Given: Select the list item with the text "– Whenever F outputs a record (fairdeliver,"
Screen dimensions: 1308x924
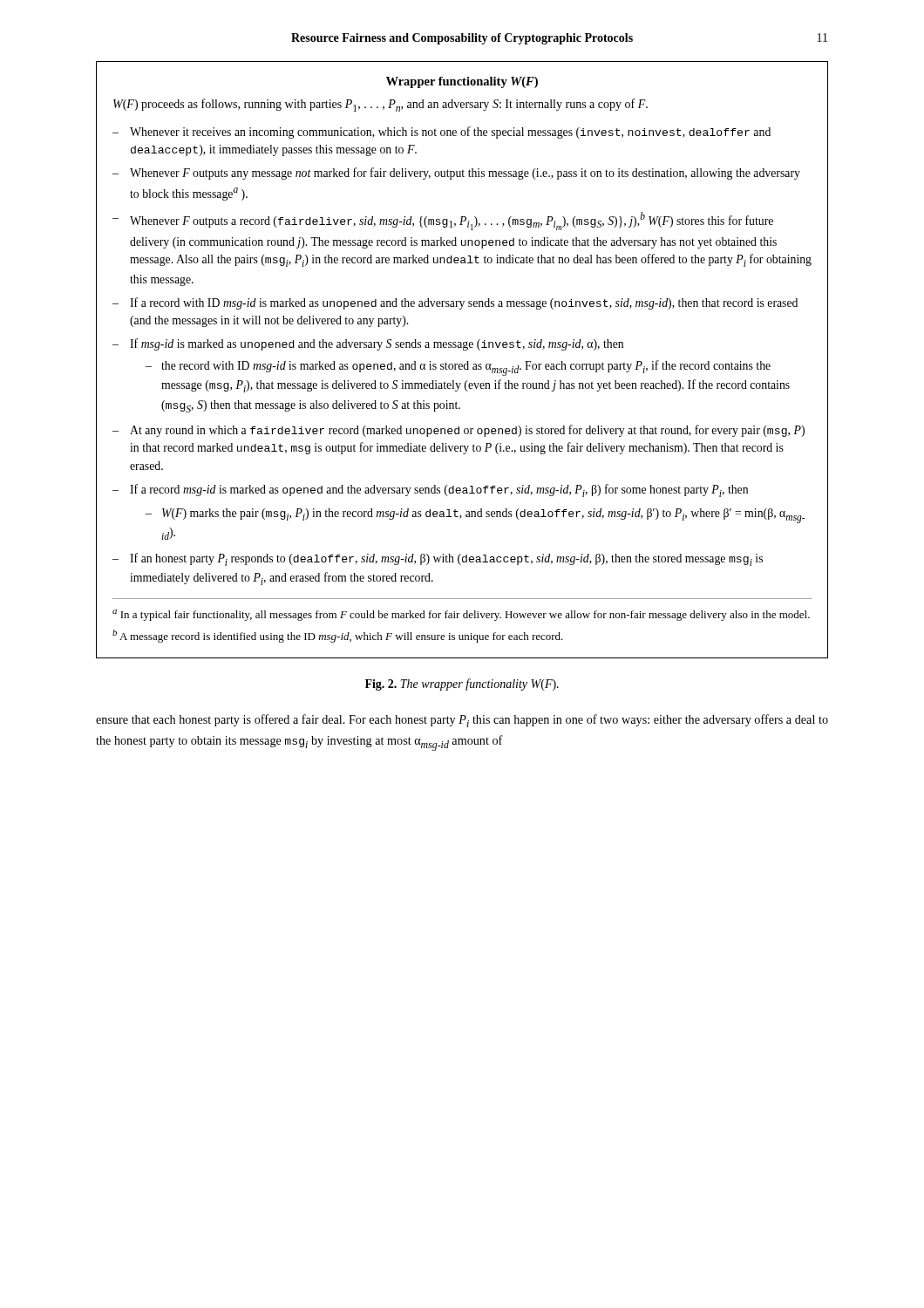Looking at the screenshot, I should tap(462, 249).
